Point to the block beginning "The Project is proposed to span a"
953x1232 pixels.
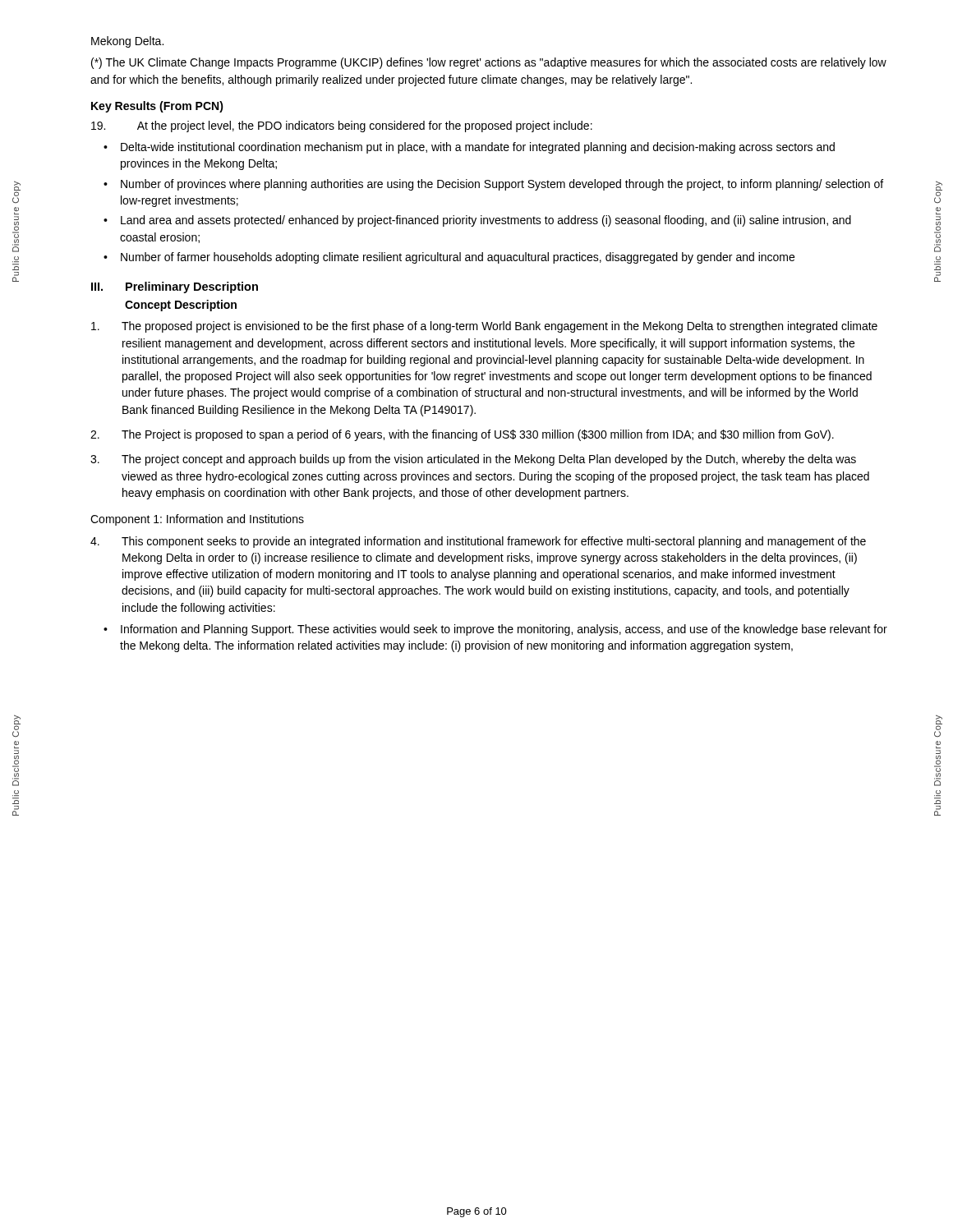point(462,435)
